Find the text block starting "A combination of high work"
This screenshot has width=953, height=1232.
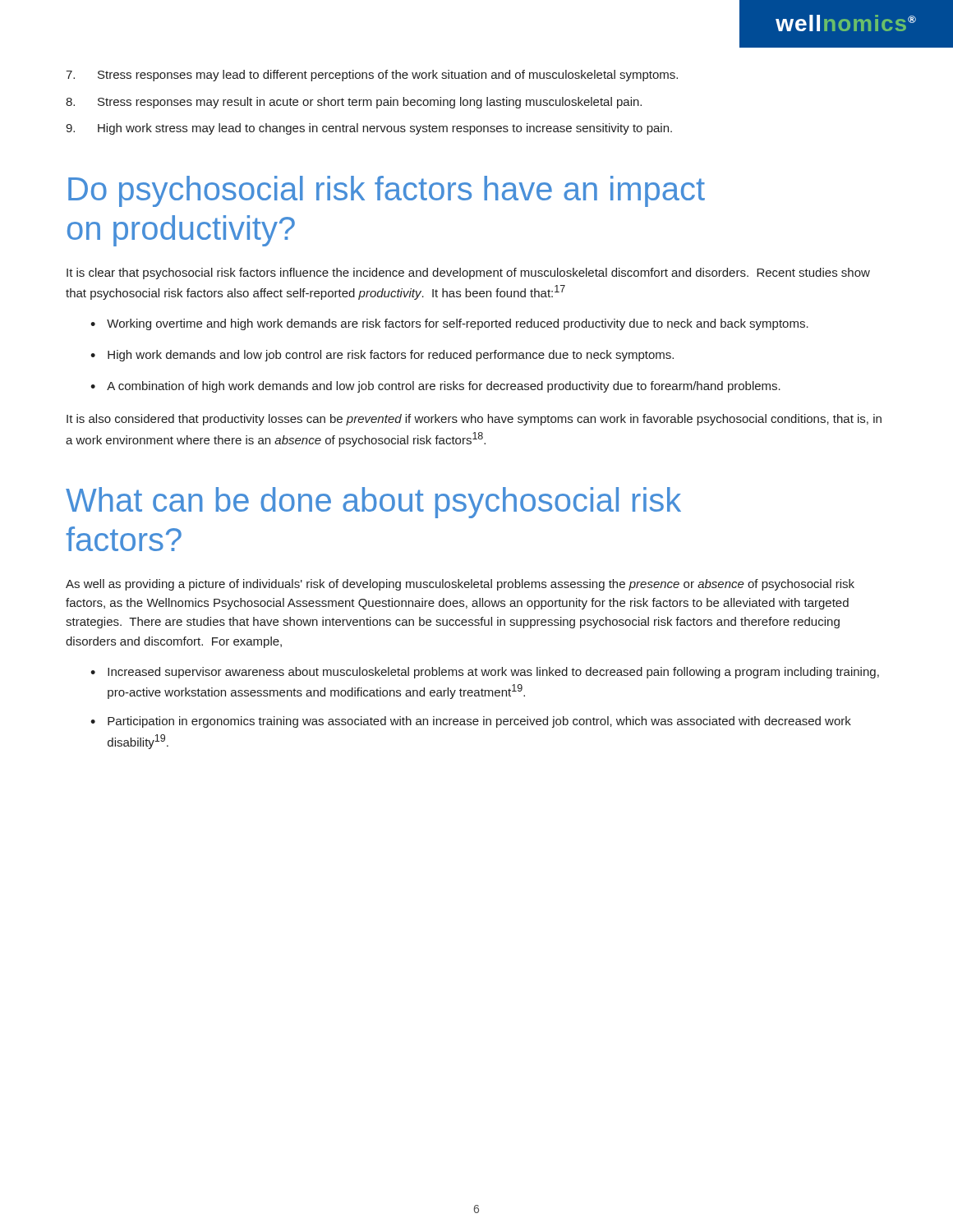pos(497,386)
